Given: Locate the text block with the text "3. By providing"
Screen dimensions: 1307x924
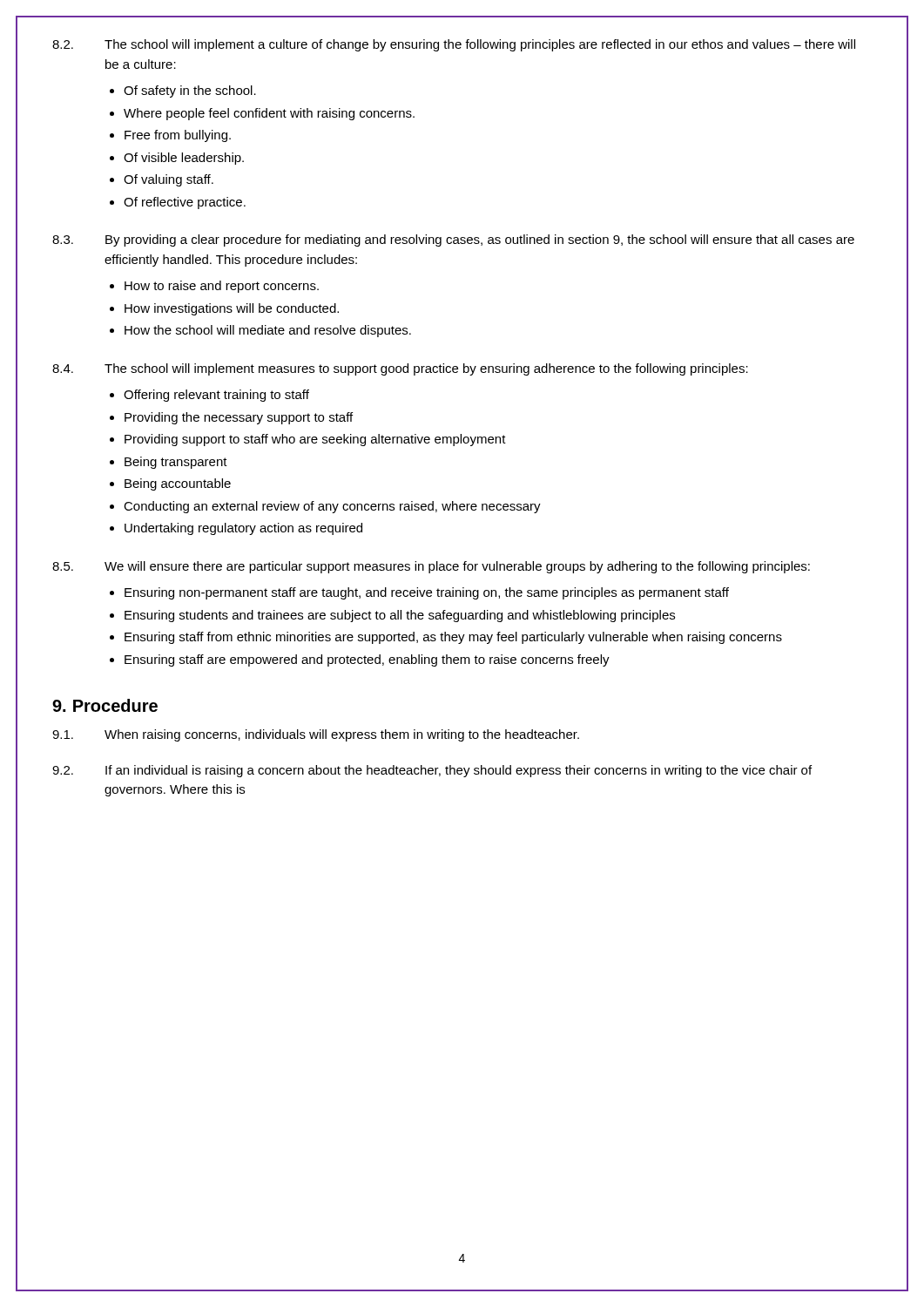Looking at the screenshot, I should click(x=453, y=240).
